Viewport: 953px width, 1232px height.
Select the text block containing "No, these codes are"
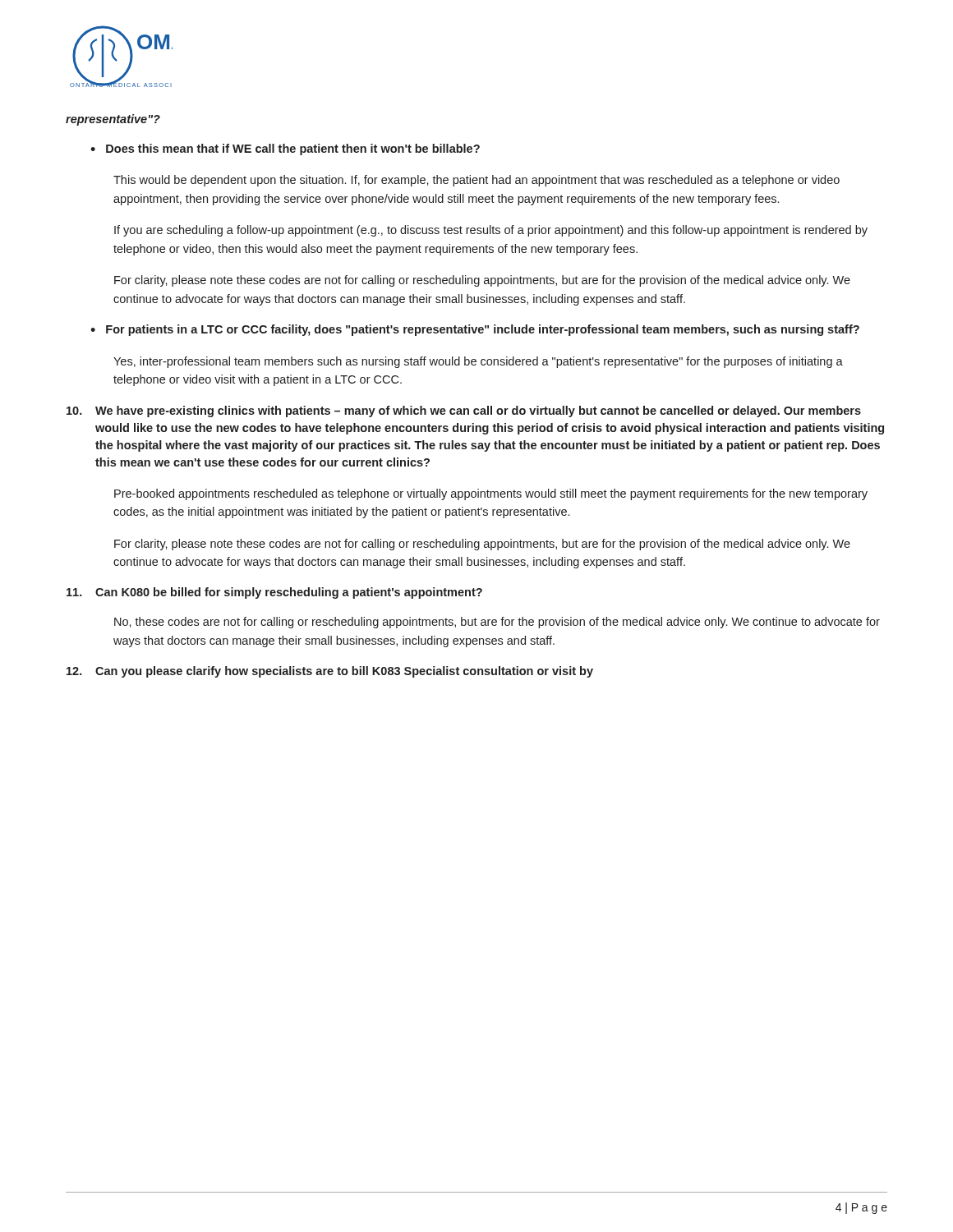pyautogui.click(x=497, y=631)
